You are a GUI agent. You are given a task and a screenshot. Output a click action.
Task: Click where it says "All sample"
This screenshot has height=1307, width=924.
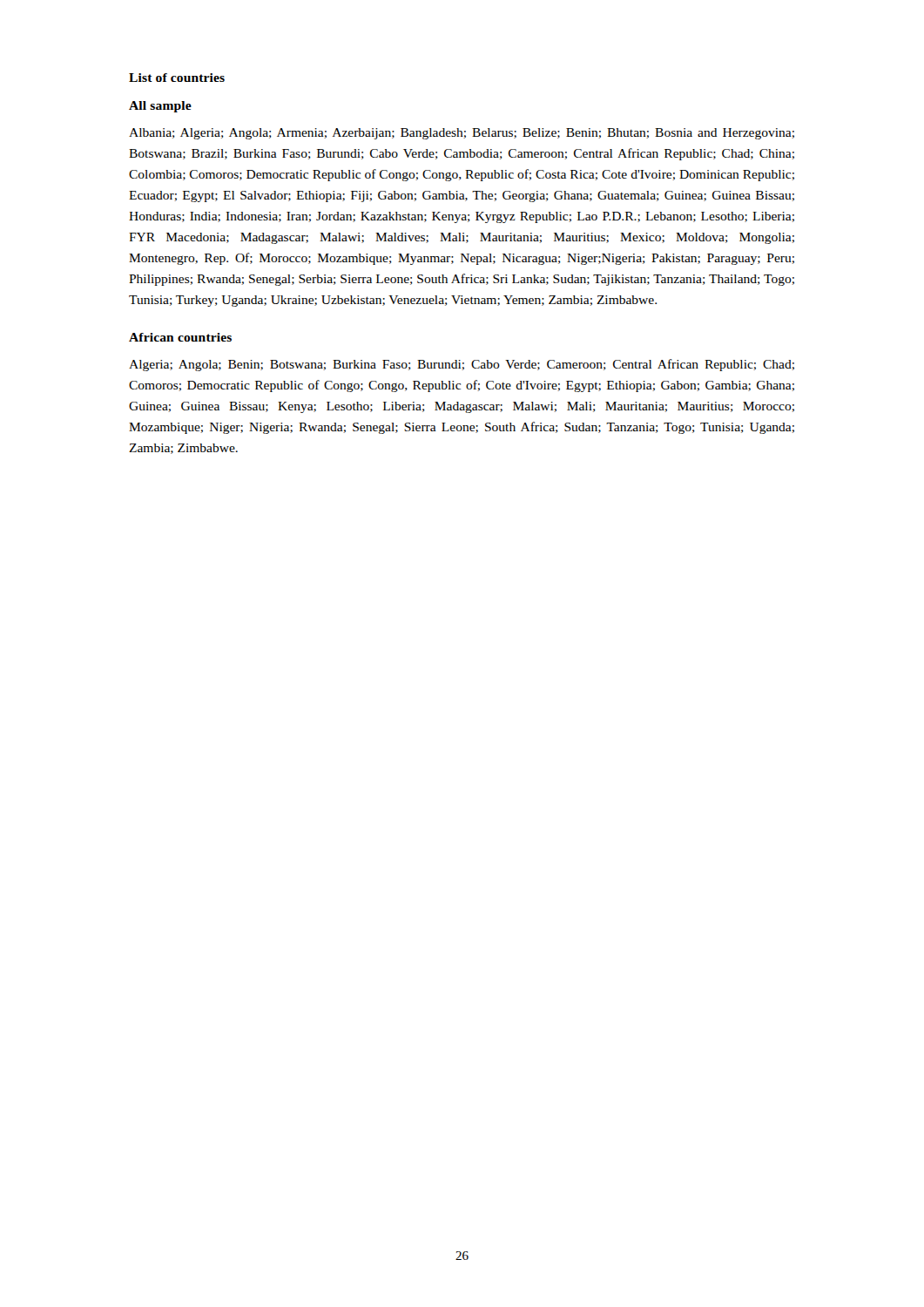pos(160,105)
